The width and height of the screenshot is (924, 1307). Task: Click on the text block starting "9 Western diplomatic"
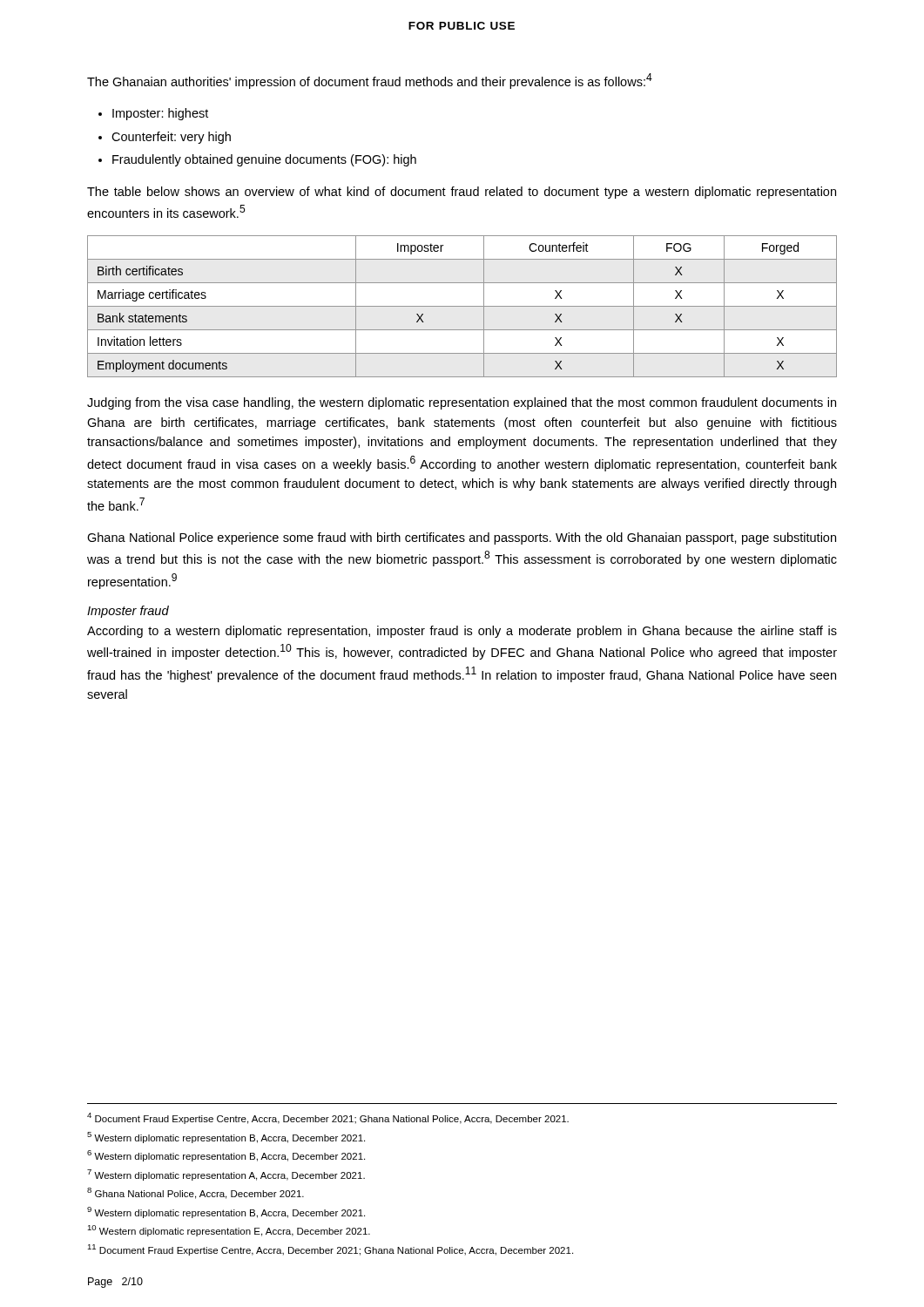(227, 1211)
